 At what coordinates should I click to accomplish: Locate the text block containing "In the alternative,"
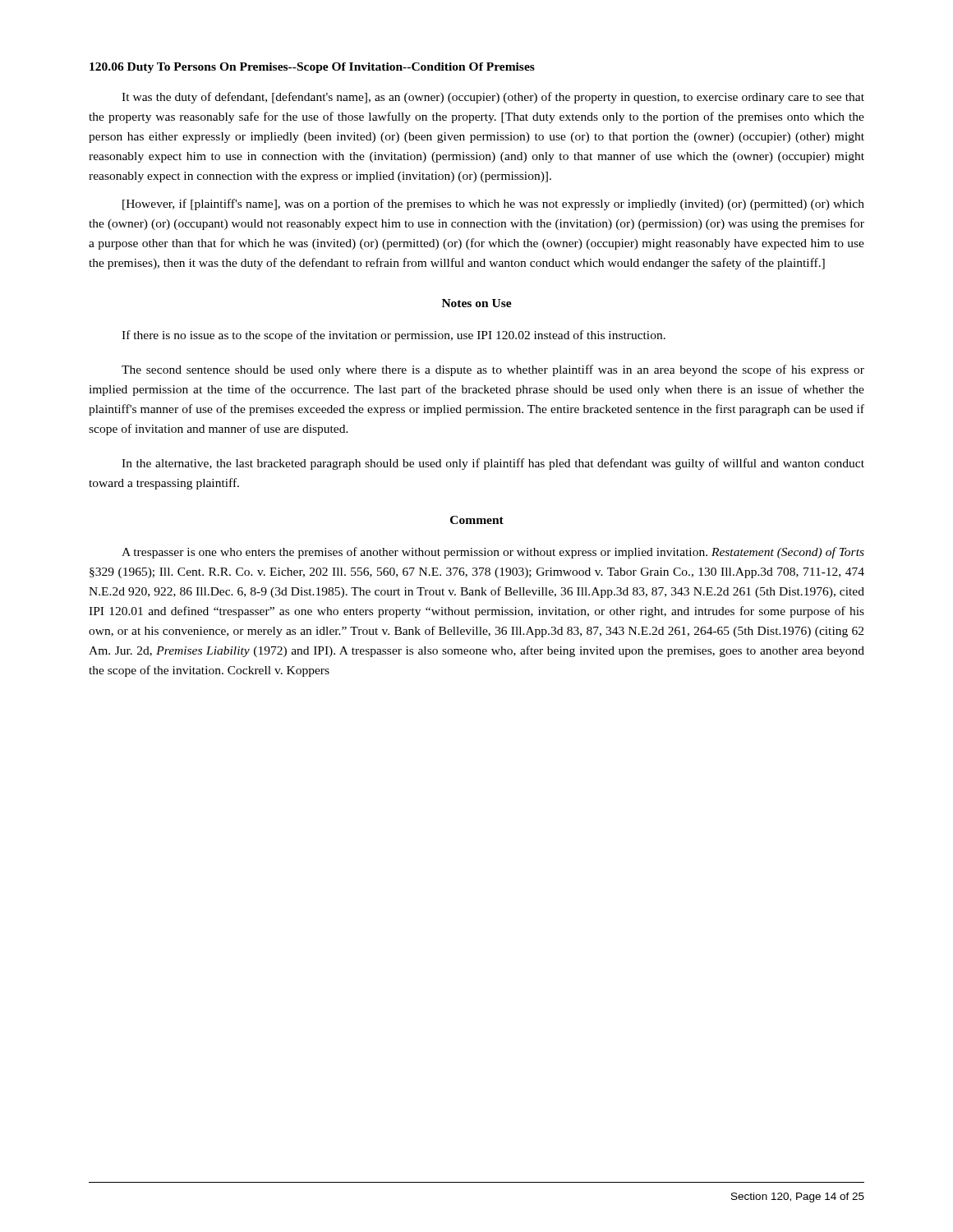coord(476,473)
